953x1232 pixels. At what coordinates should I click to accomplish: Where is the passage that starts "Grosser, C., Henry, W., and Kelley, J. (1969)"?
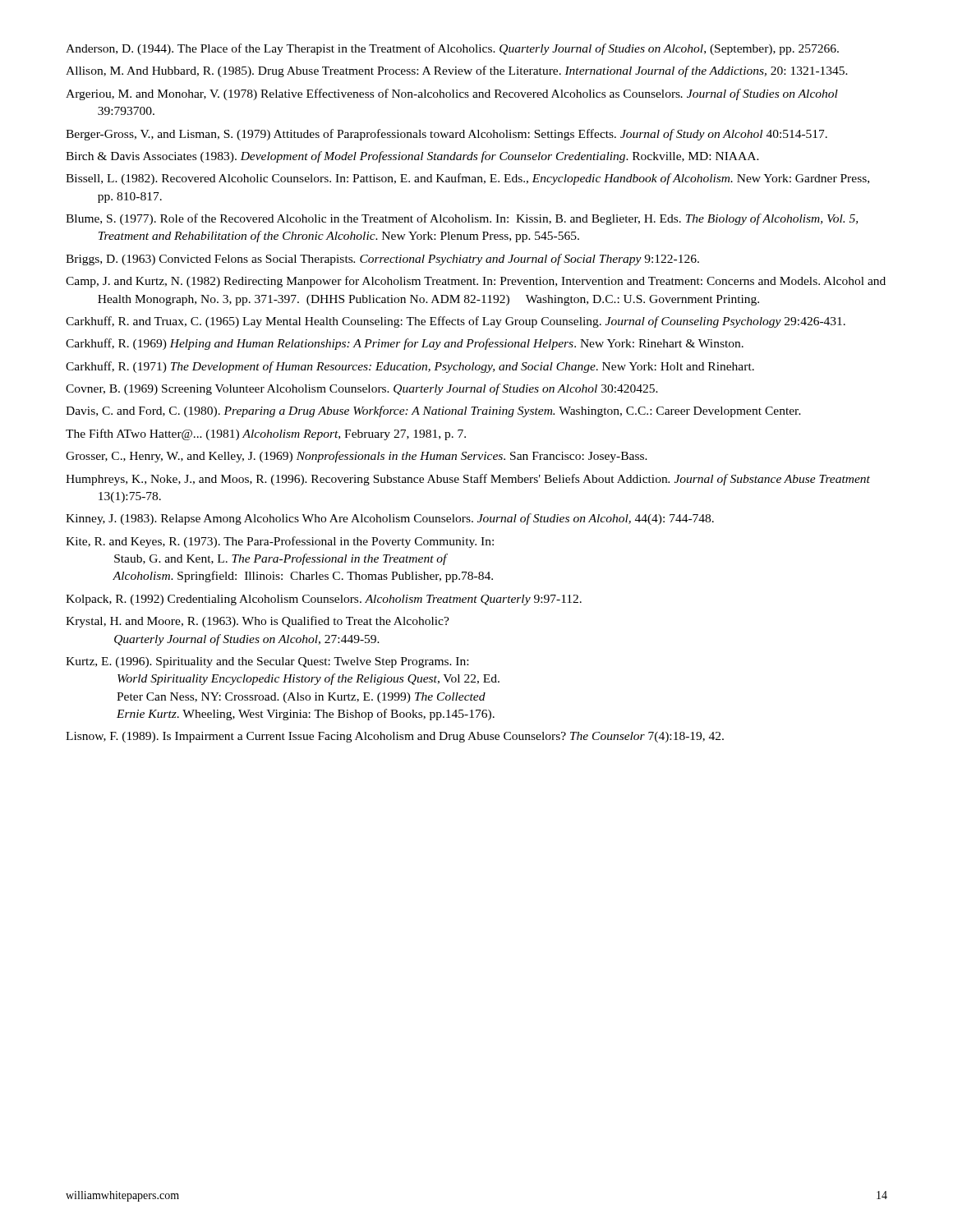[357, 456]
